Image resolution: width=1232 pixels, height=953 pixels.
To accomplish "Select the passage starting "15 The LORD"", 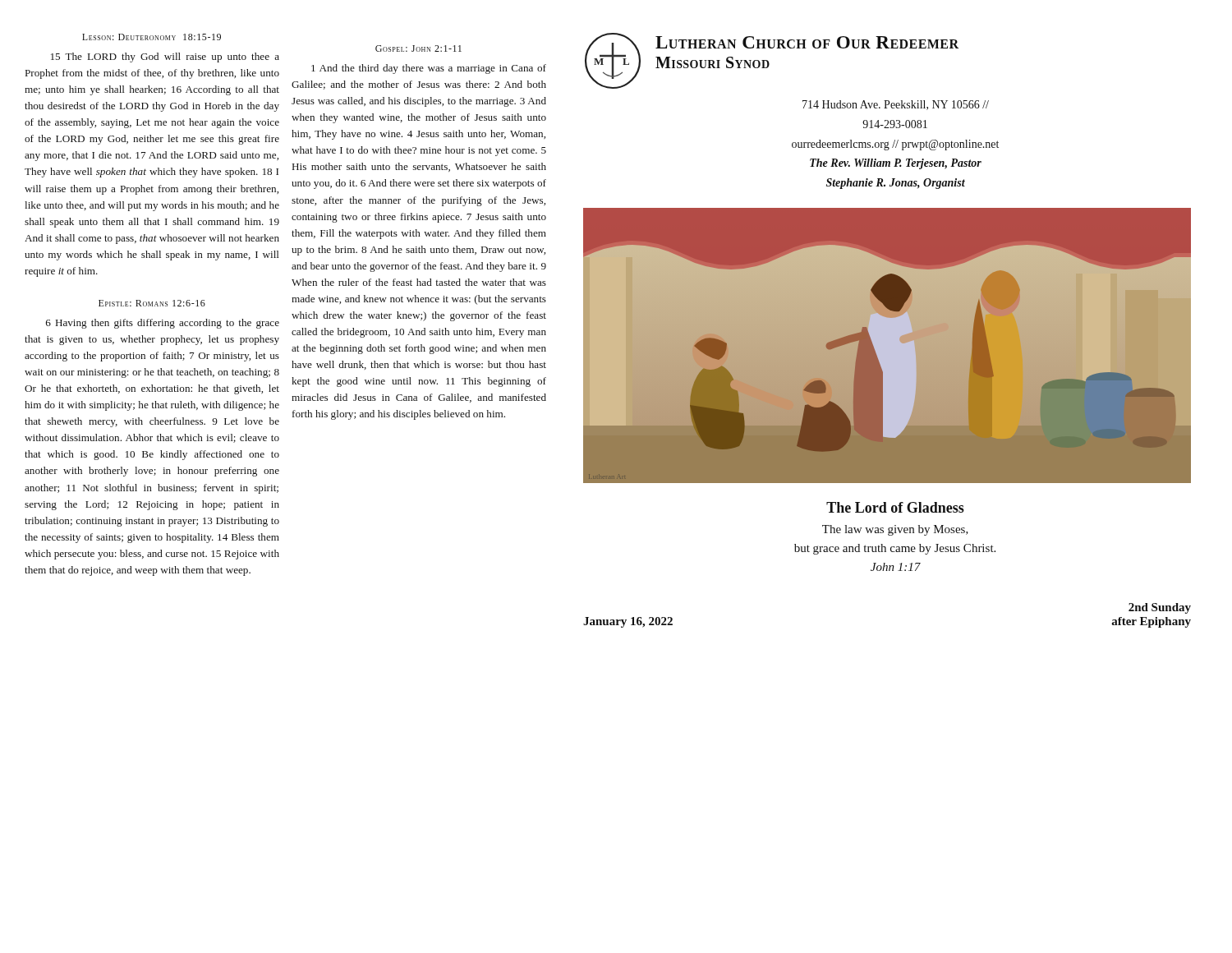I will [x=152, y=163].
